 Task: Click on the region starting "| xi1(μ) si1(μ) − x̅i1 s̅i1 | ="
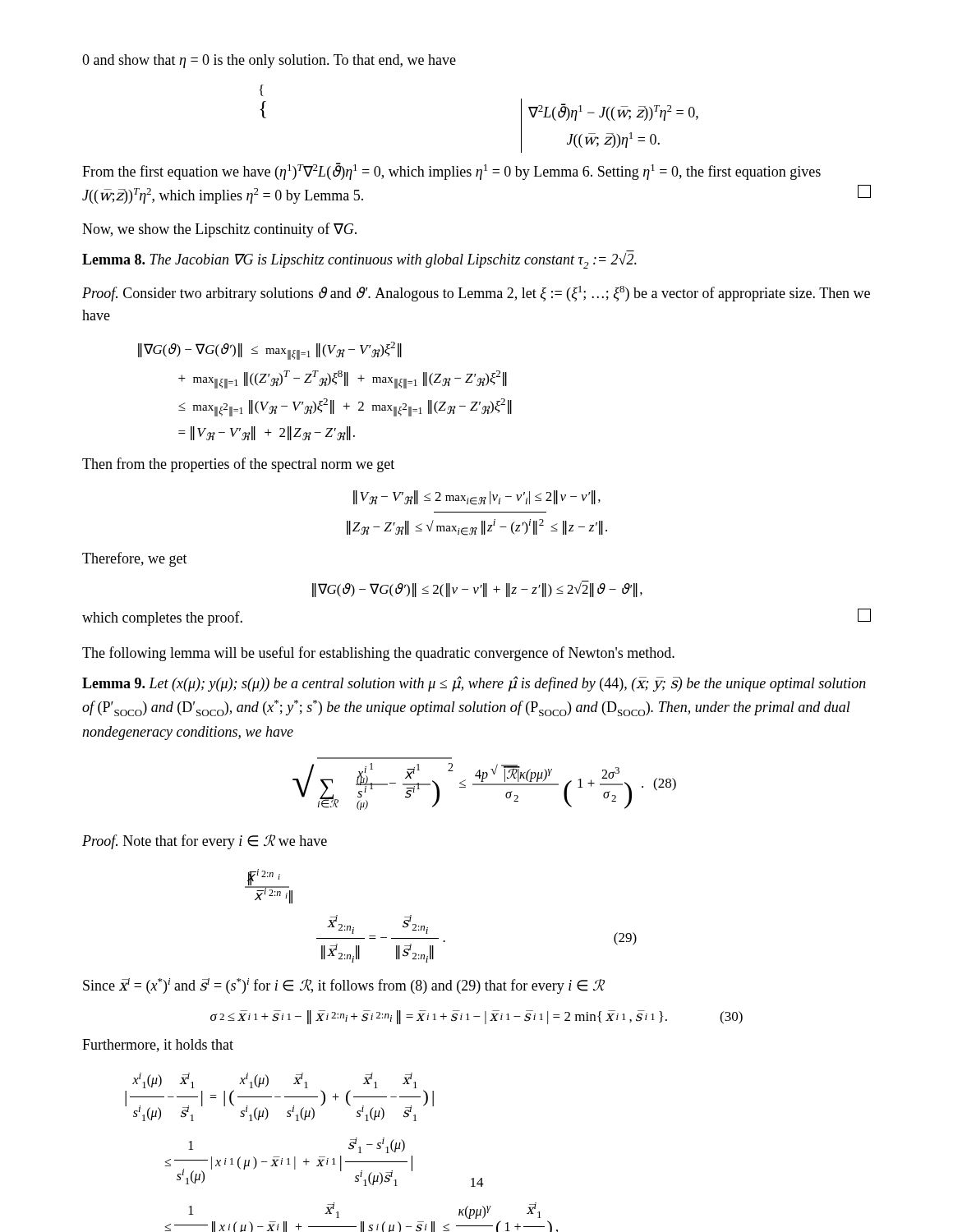click(341, 1152)
